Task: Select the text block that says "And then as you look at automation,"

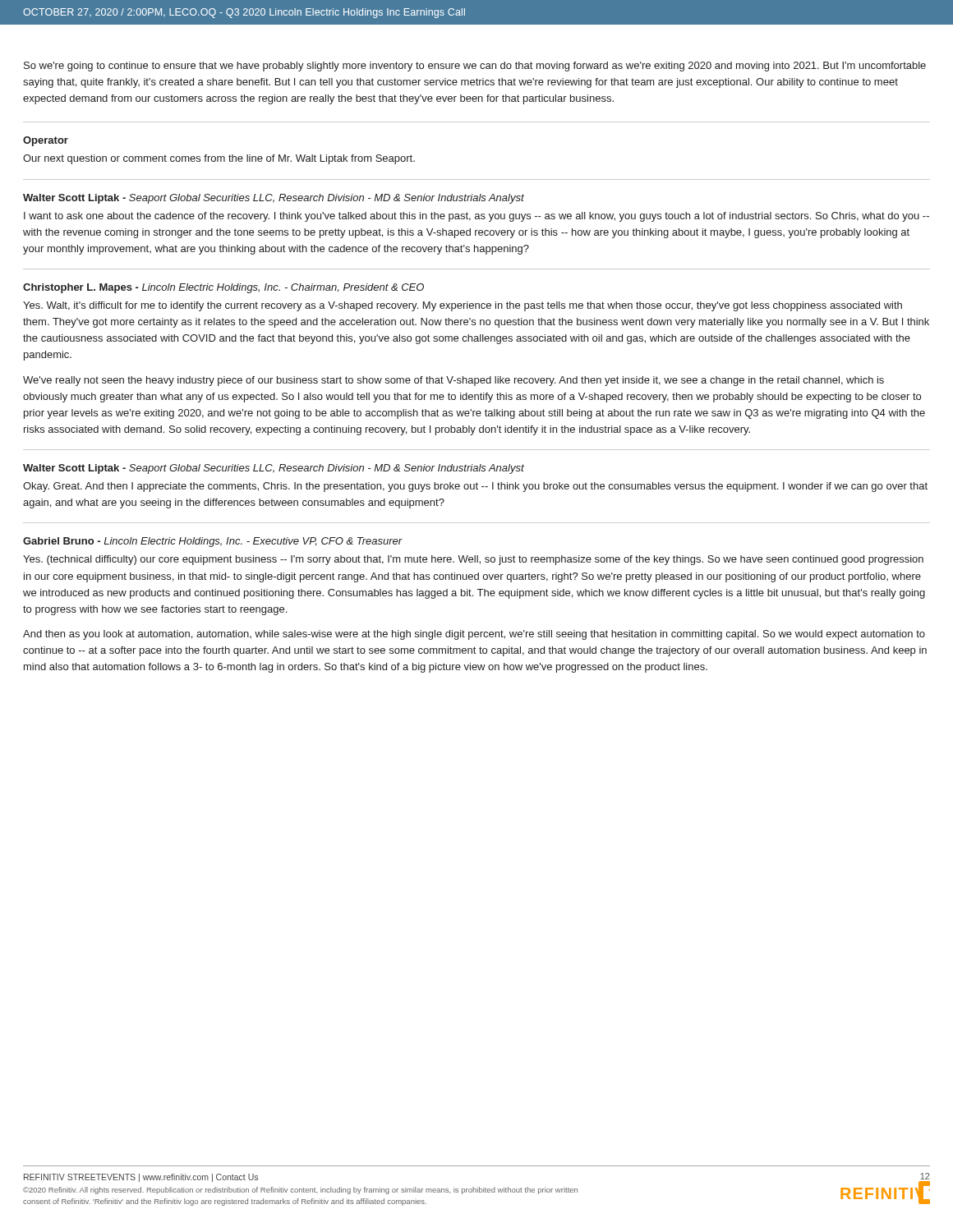Action: pyautogui.click(x=475, y=650)
